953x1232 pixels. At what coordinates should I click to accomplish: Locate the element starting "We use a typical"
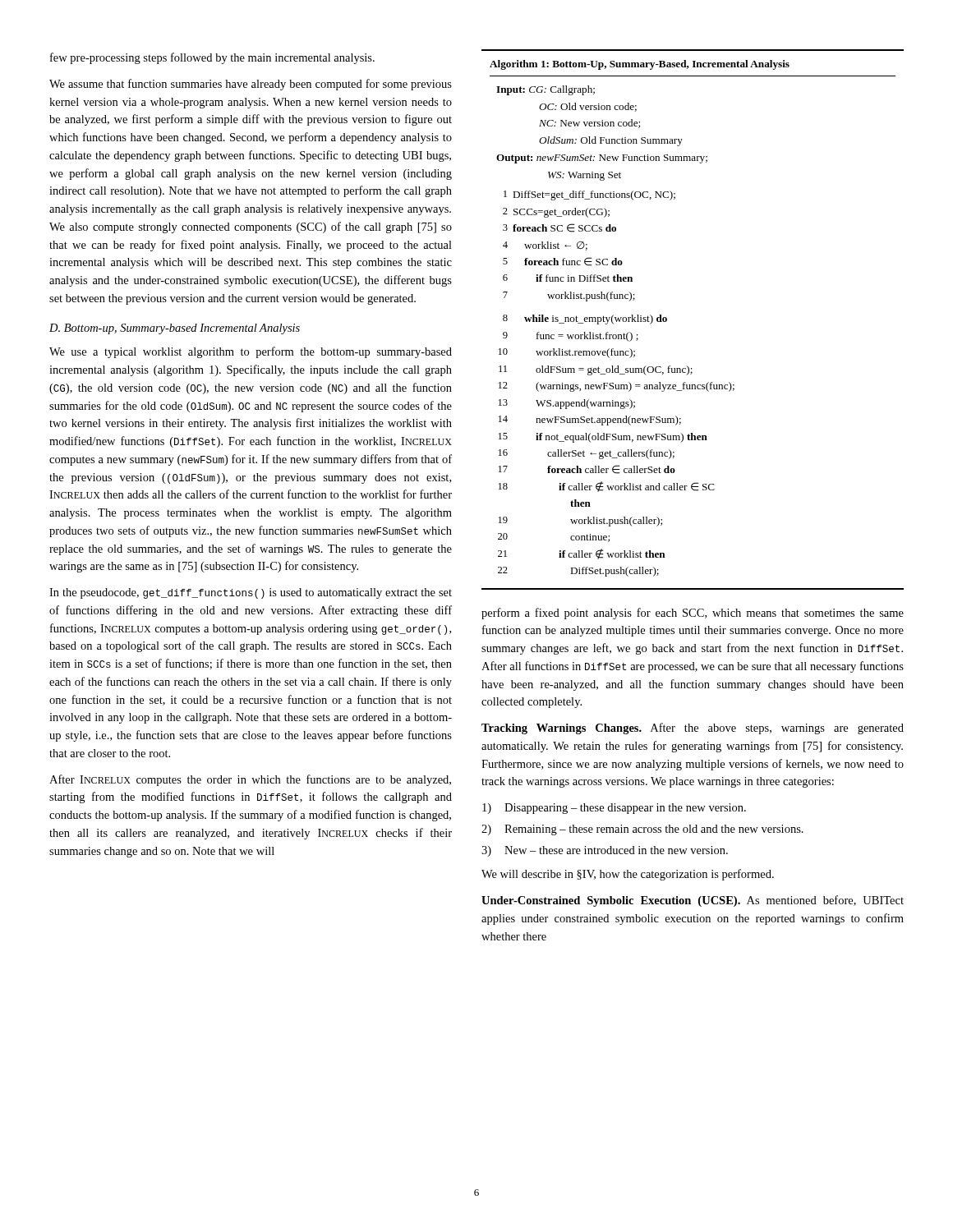pyautogui.click(x=251, y=602)
